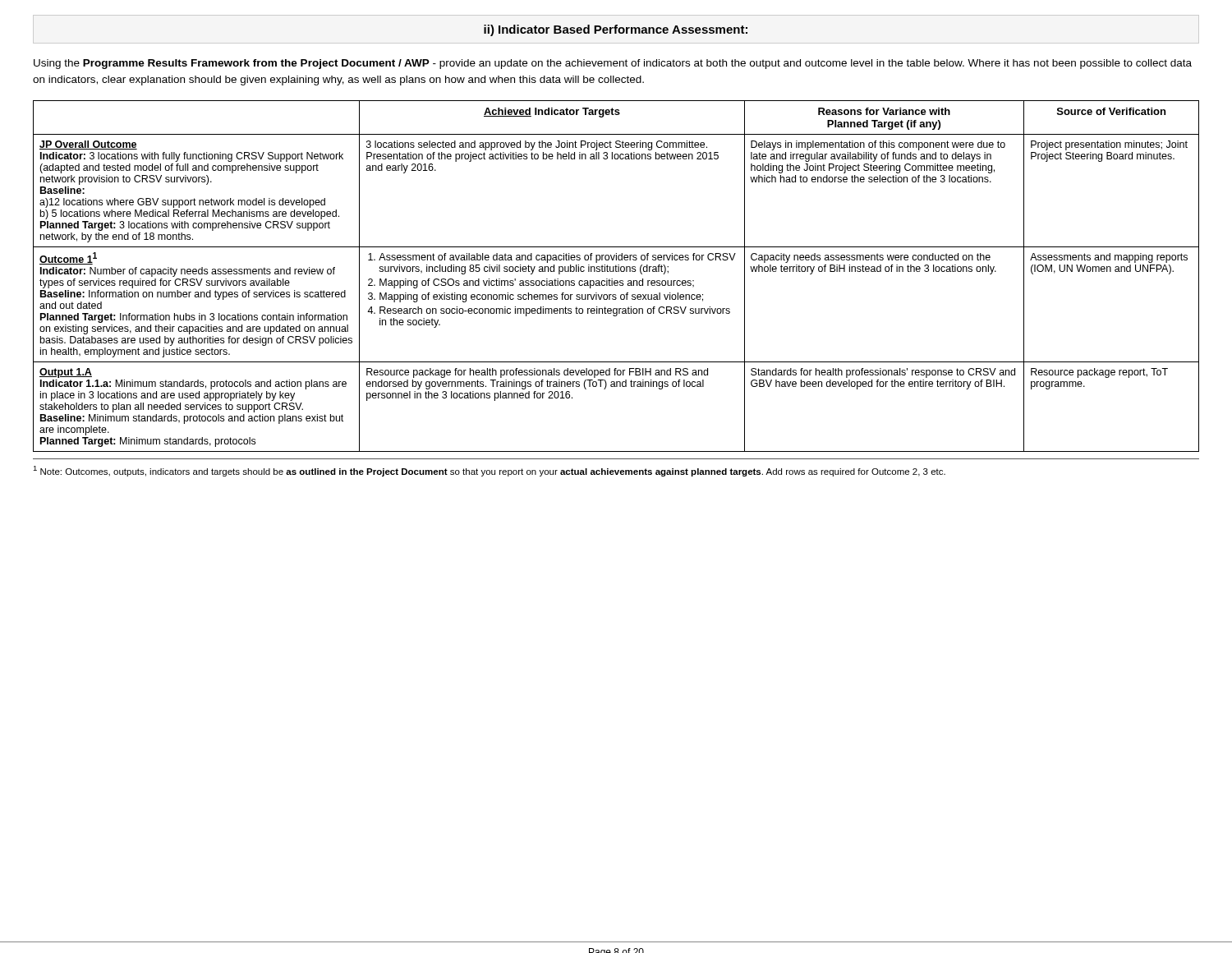Viewport: 1232px width, 953px height.
Task: Click on the table containing "Project presentation minutes; Joint Project"
Action: (x=616, y=276)
